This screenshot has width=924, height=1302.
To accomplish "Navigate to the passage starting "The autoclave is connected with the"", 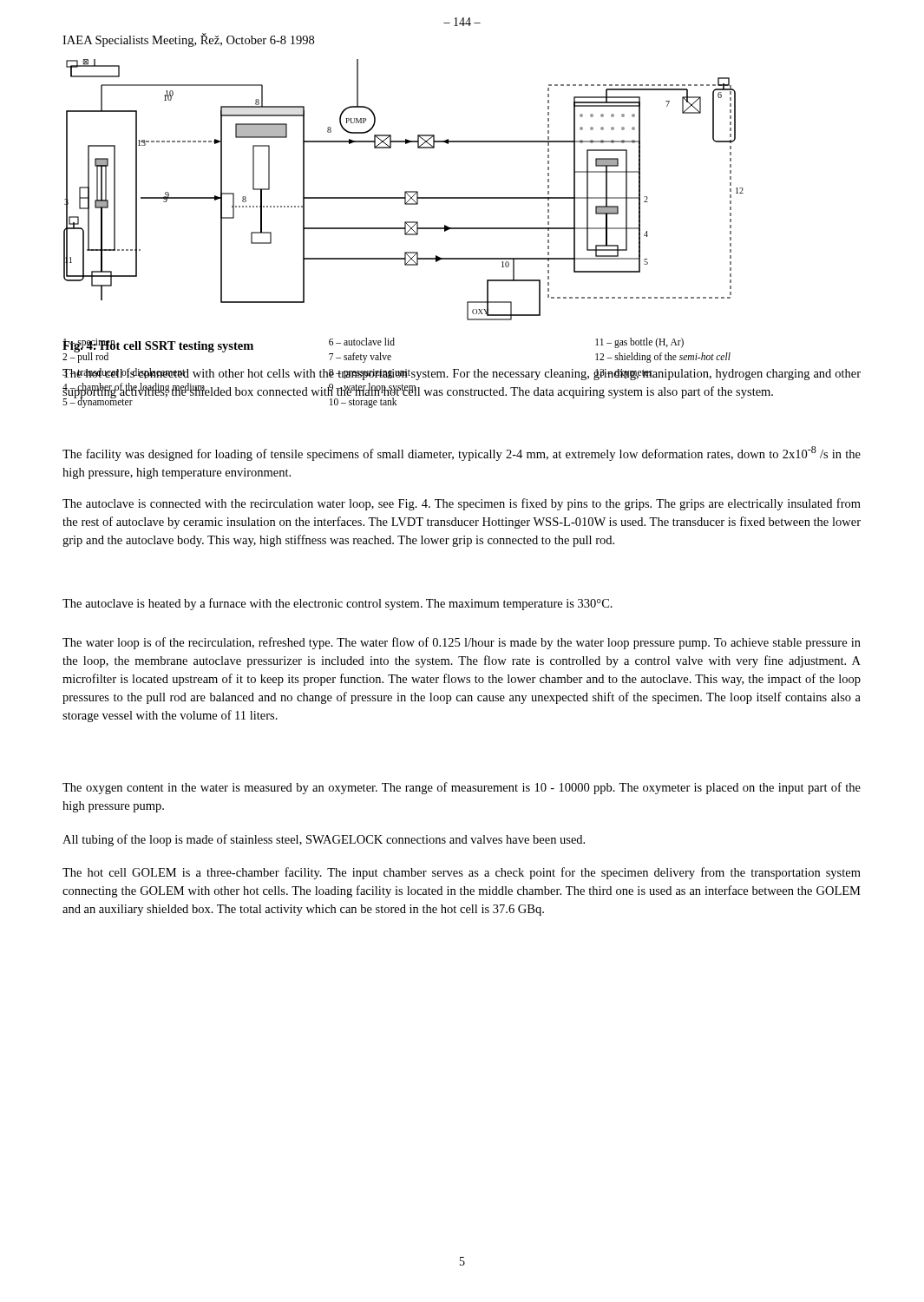I will [462, 522].
